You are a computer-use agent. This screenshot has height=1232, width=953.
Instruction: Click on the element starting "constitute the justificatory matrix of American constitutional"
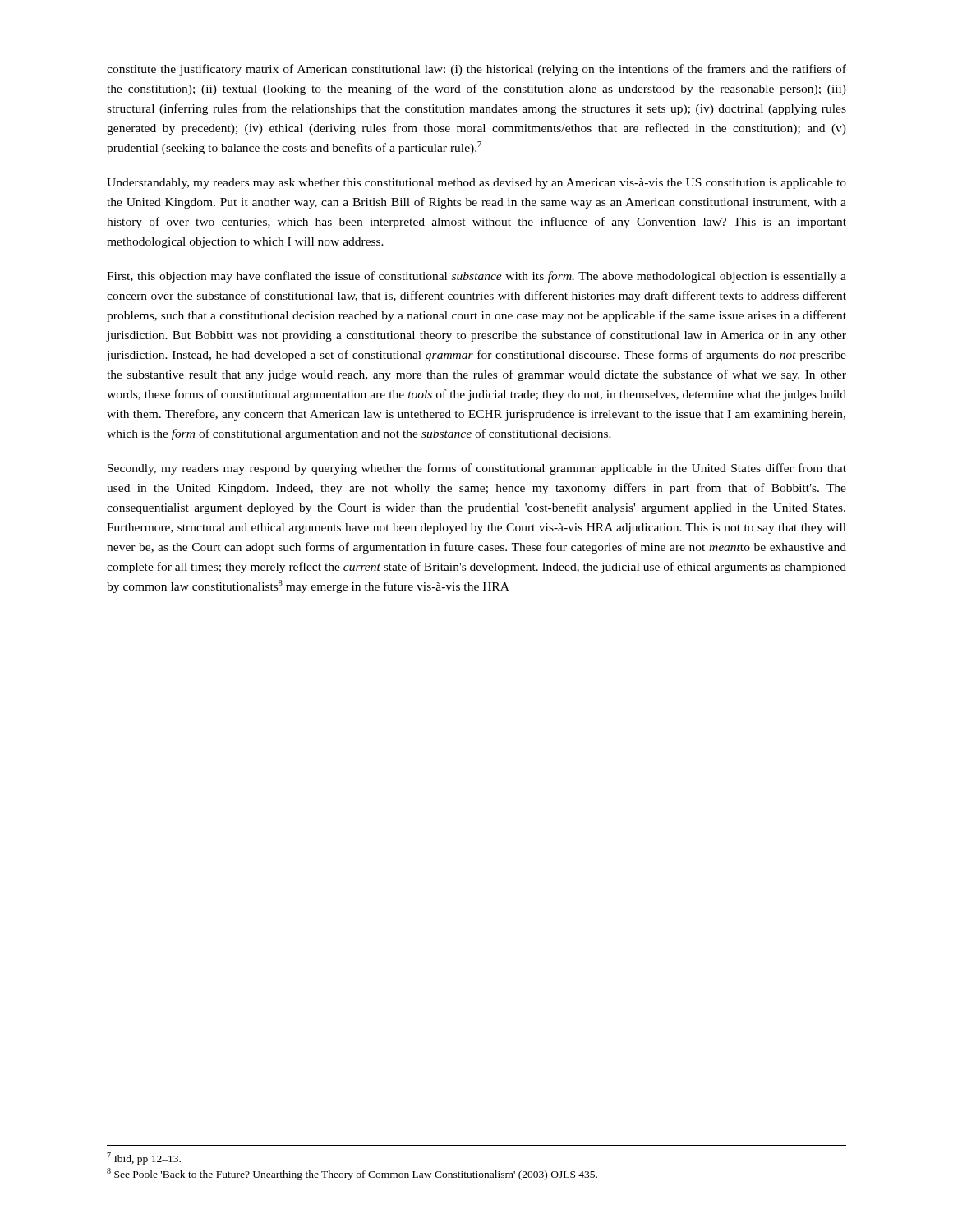pos(476,108)
